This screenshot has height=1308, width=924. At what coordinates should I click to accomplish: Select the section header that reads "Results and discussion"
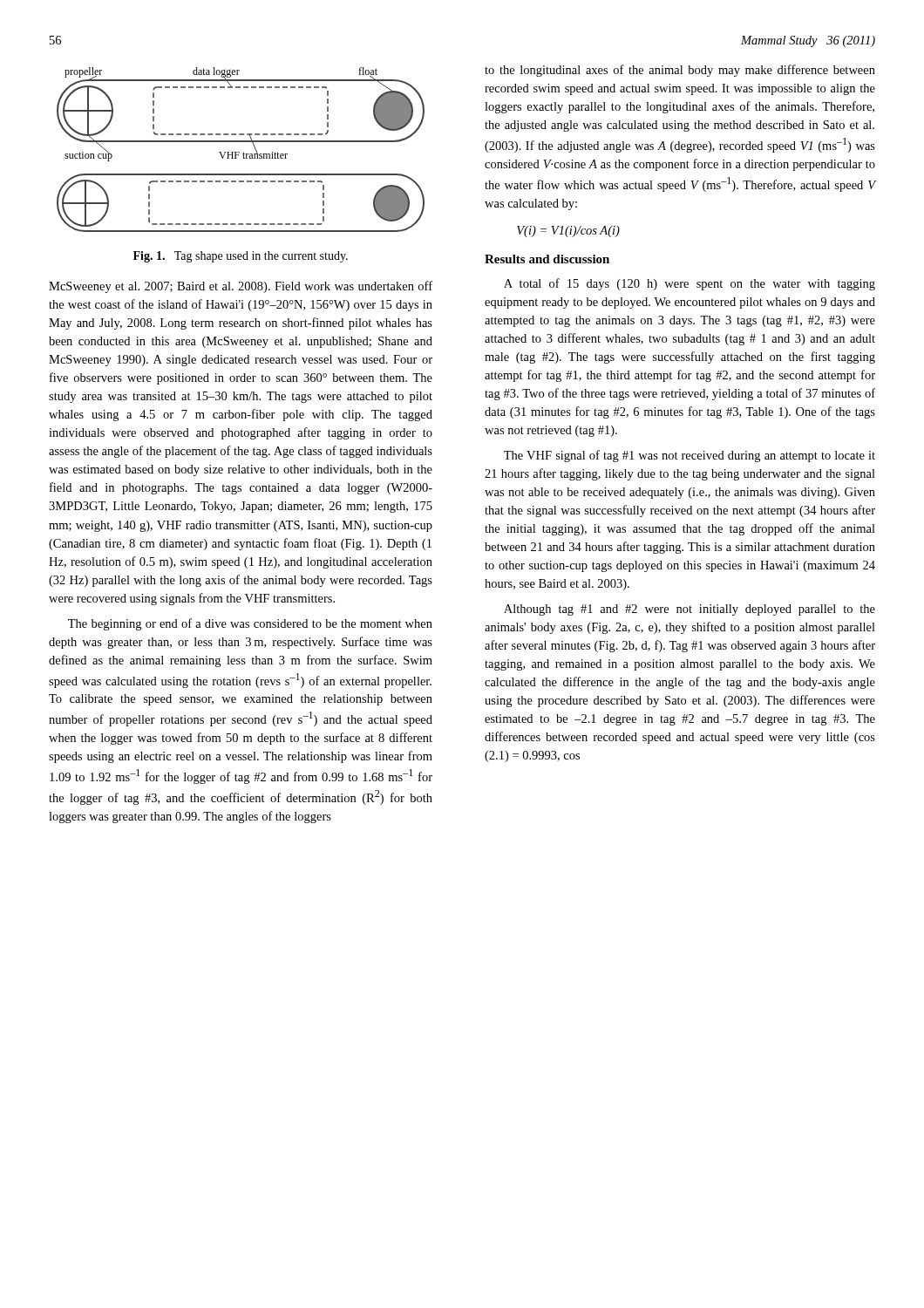[547, 259]
